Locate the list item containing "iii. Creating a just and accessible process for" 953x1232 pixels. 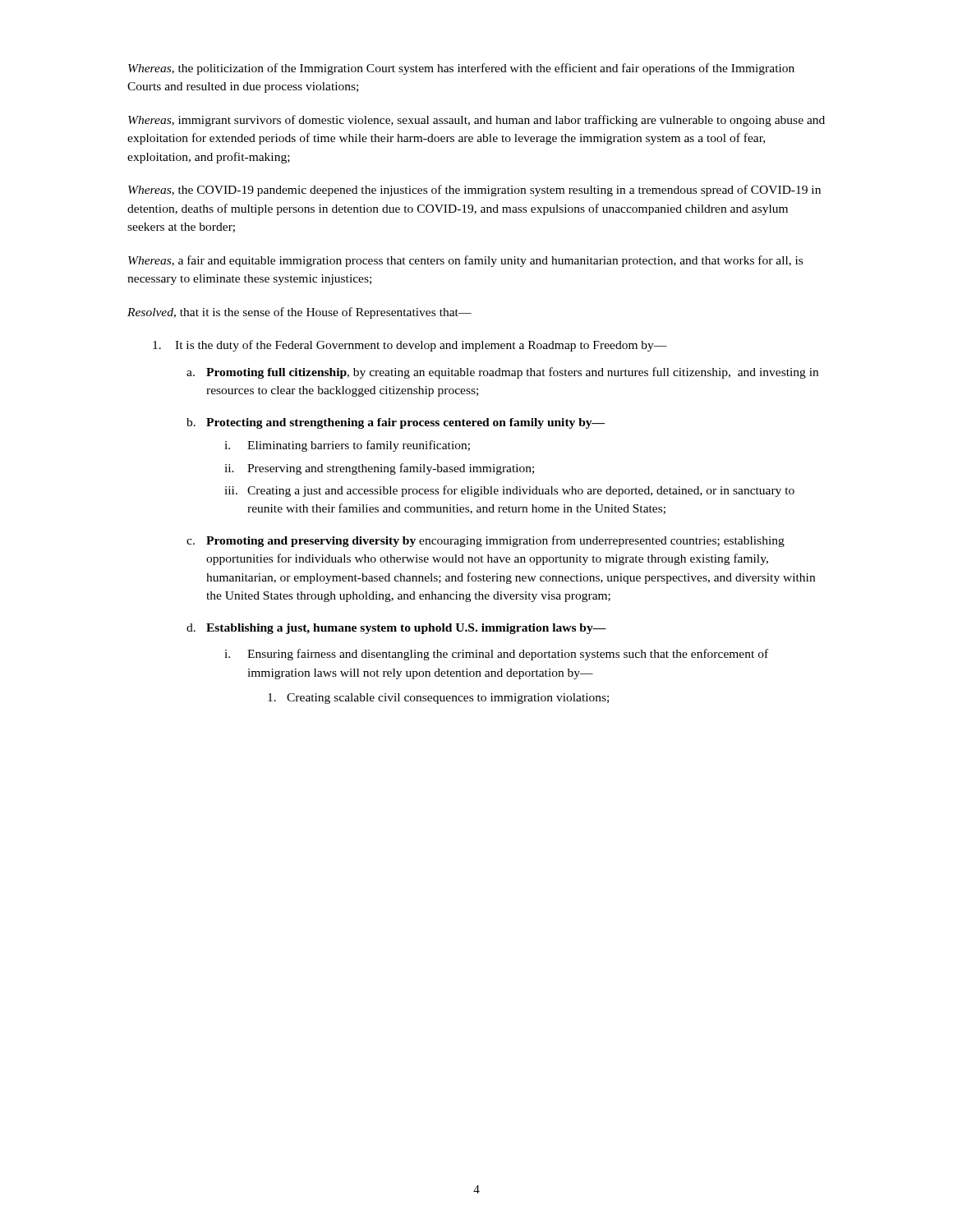[525, 500]
